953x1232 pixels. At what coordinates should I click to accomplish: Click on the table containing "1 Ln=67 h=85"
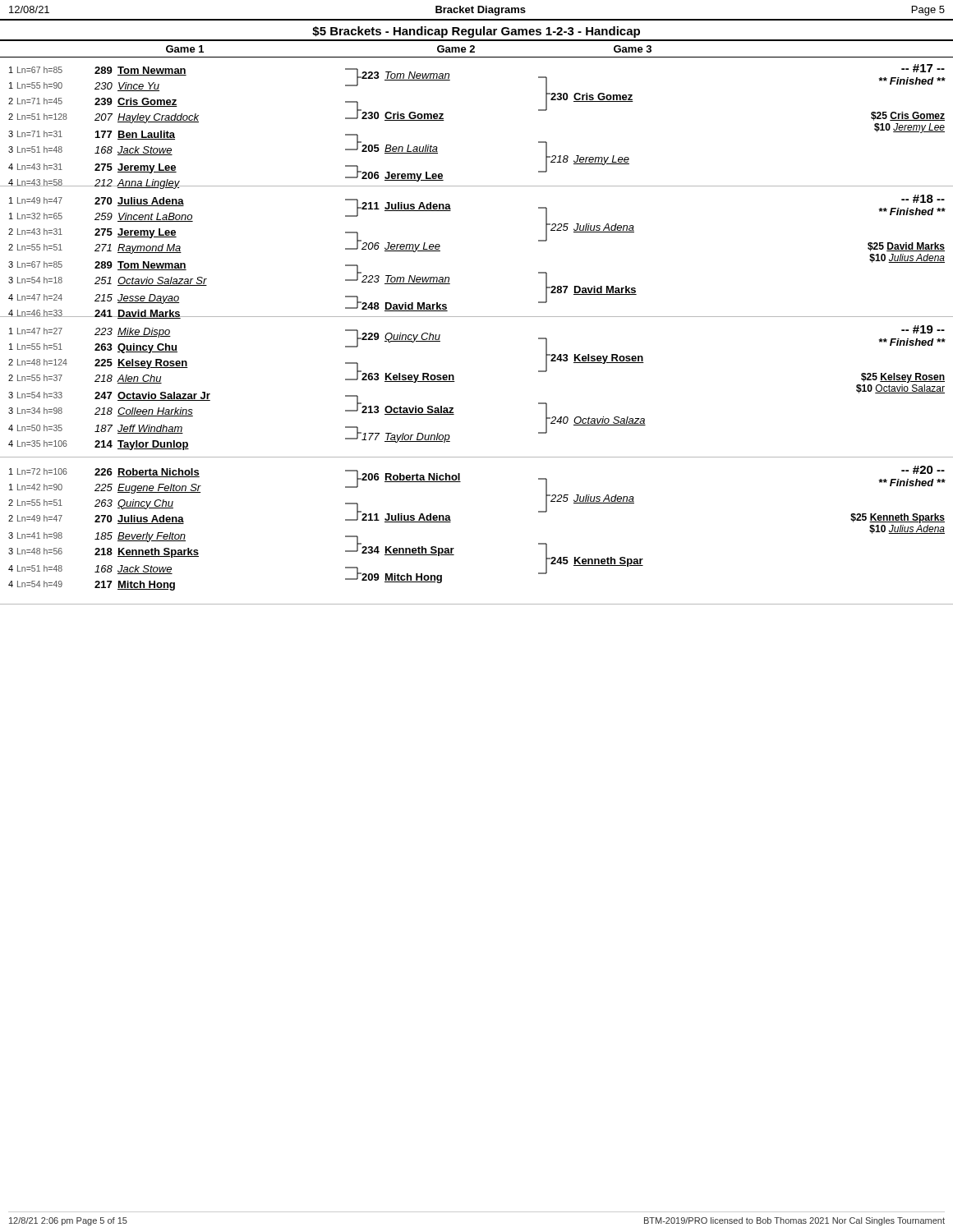click(x=476, y=122)
